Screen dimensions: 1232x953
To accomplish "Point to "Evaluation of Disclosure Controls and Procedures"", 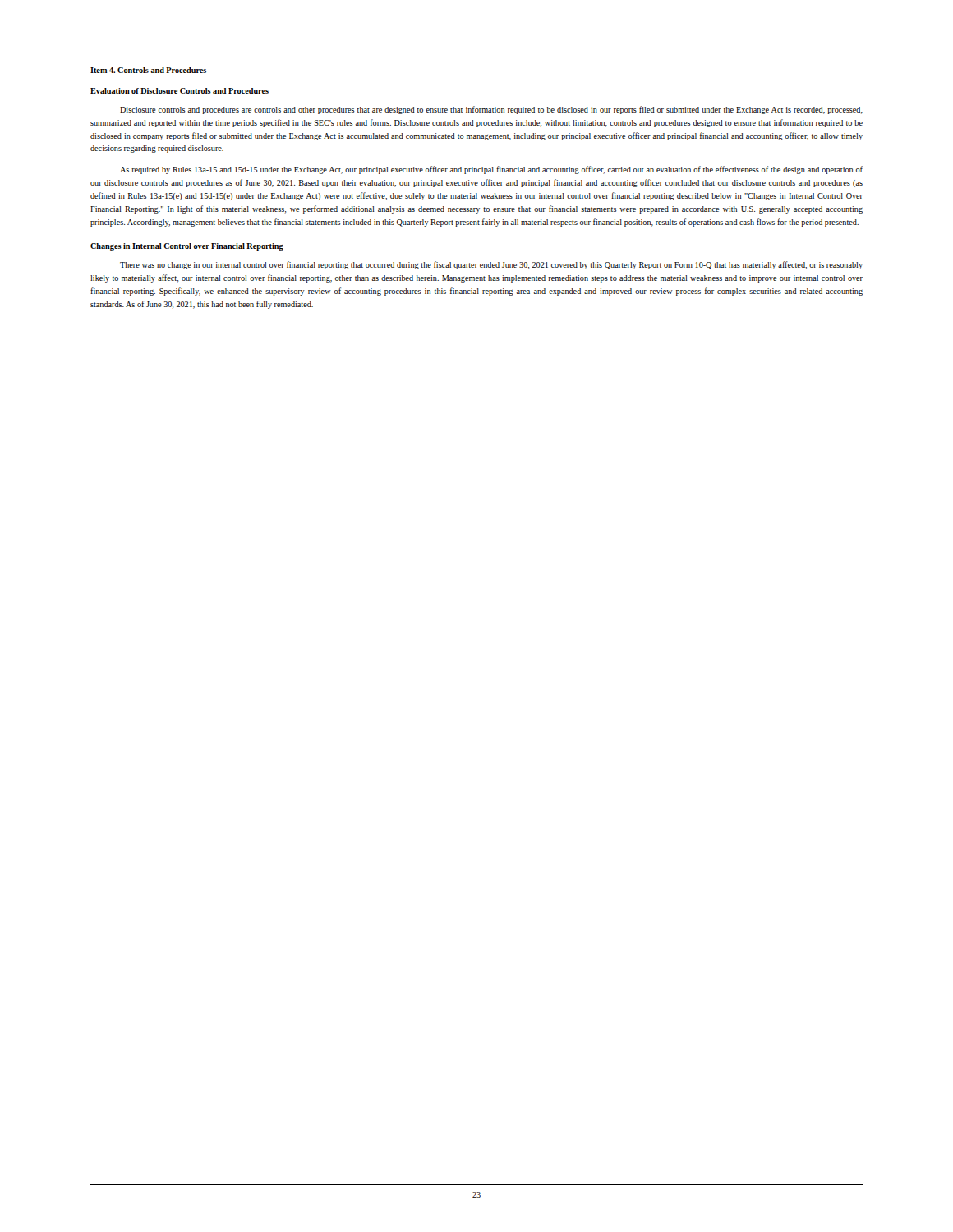I will 179,91.
